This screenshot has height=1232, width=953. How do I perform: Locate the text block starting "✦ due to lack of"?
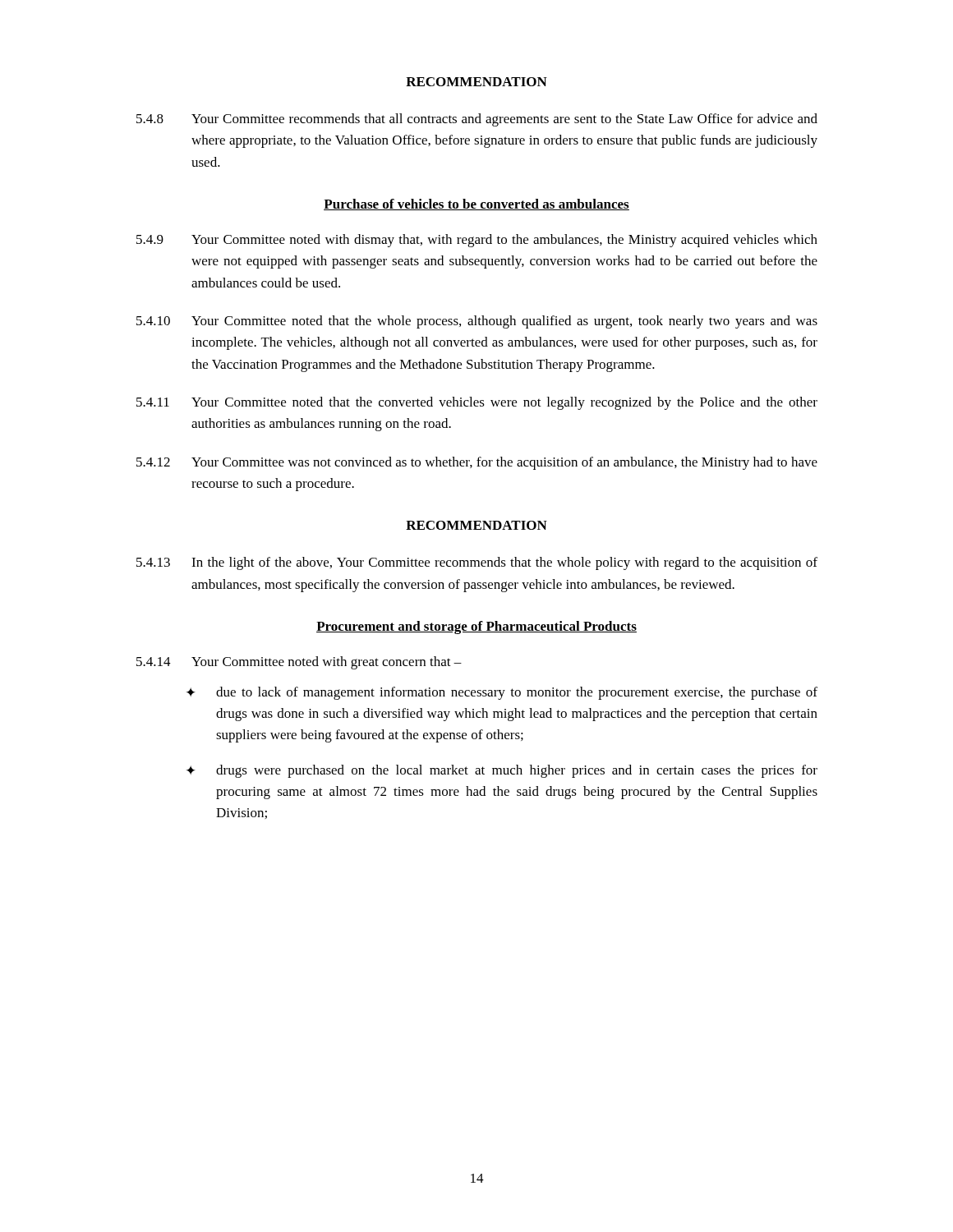coord(501,714)
